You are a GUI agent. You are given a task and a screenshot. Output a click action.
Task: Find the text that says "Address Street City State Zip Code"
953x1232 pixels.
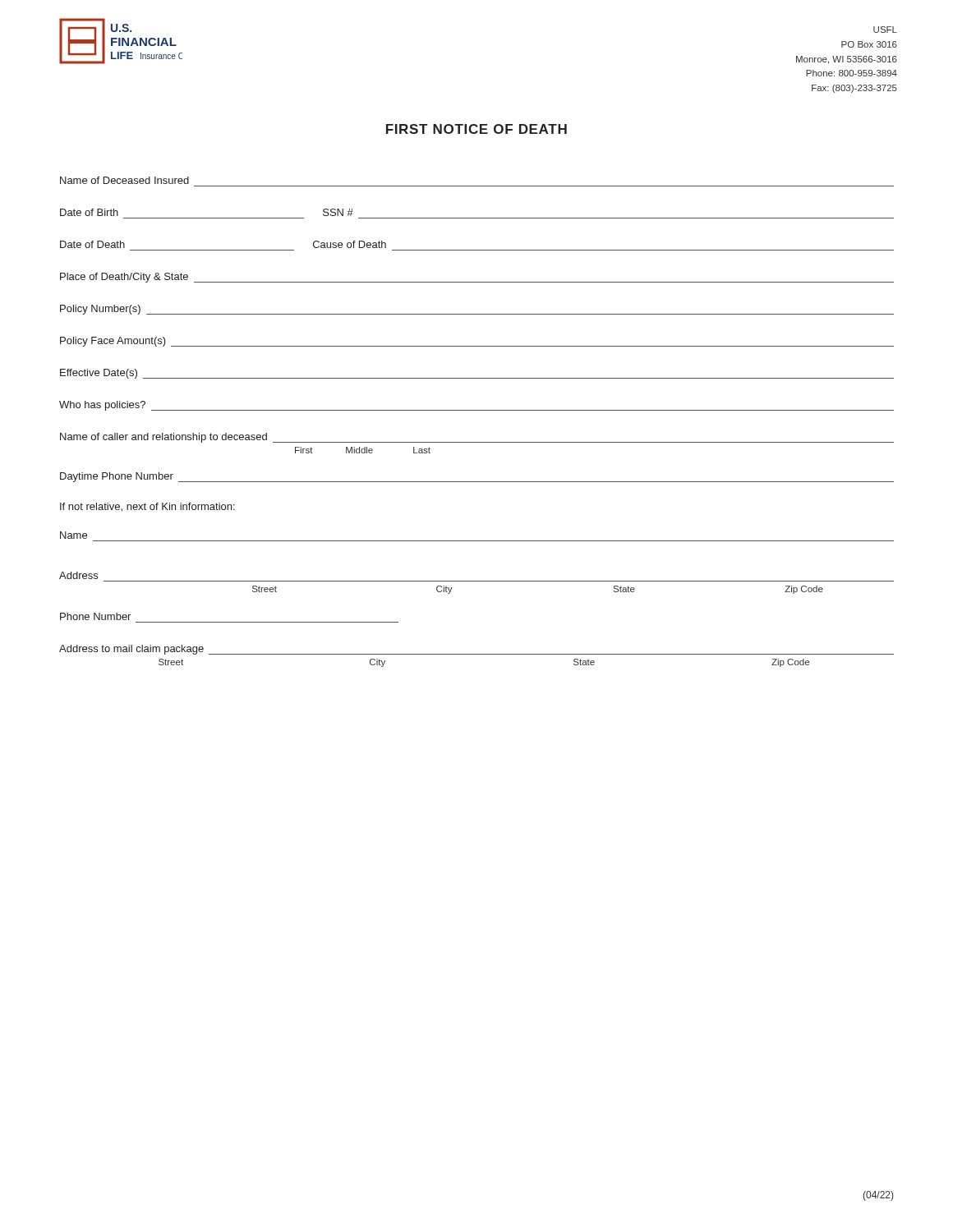476,581
